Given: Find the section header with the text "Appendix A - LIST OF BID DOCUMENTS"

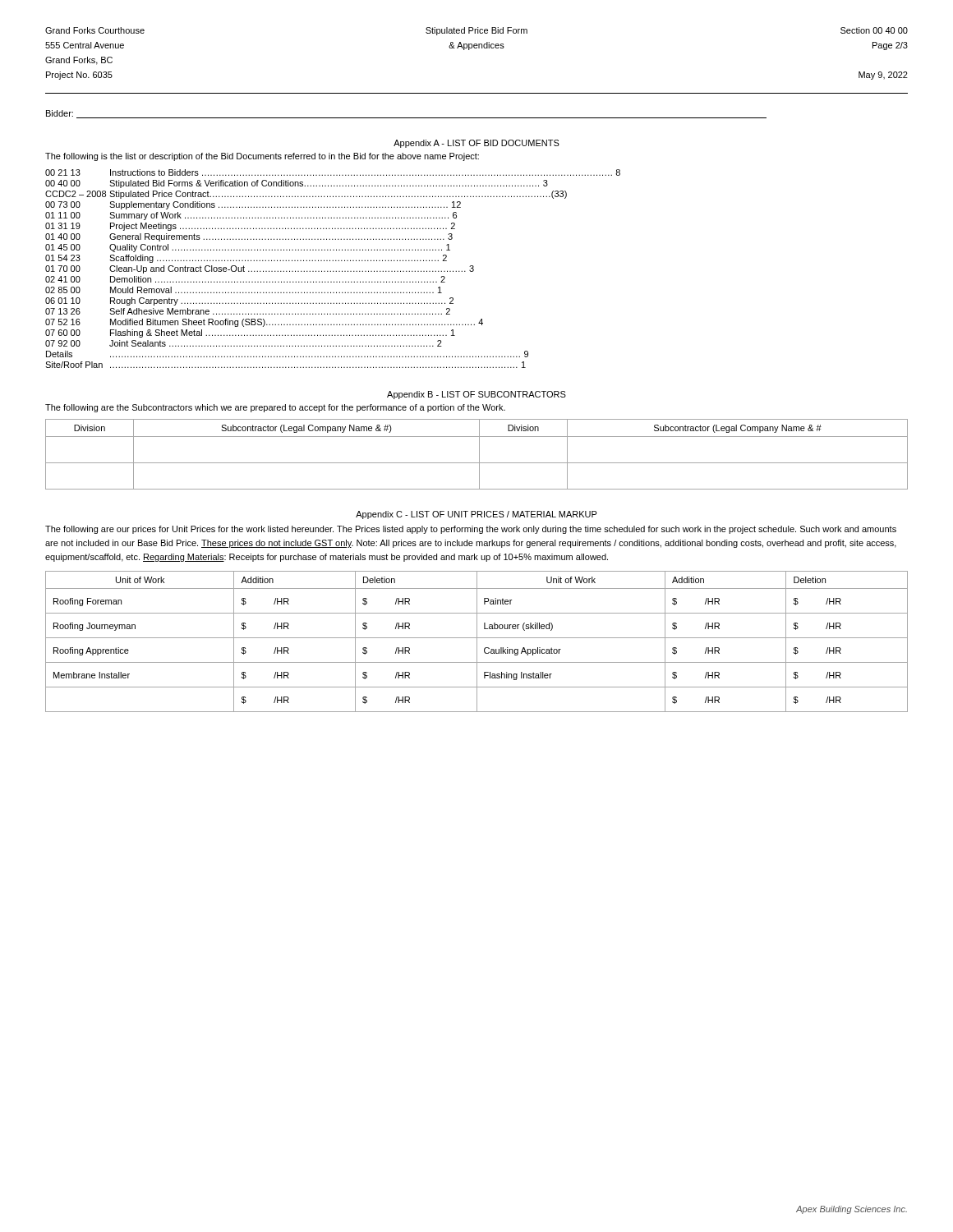Looking at the screenshot, I should pyautogui.click(x=476, y=143).
